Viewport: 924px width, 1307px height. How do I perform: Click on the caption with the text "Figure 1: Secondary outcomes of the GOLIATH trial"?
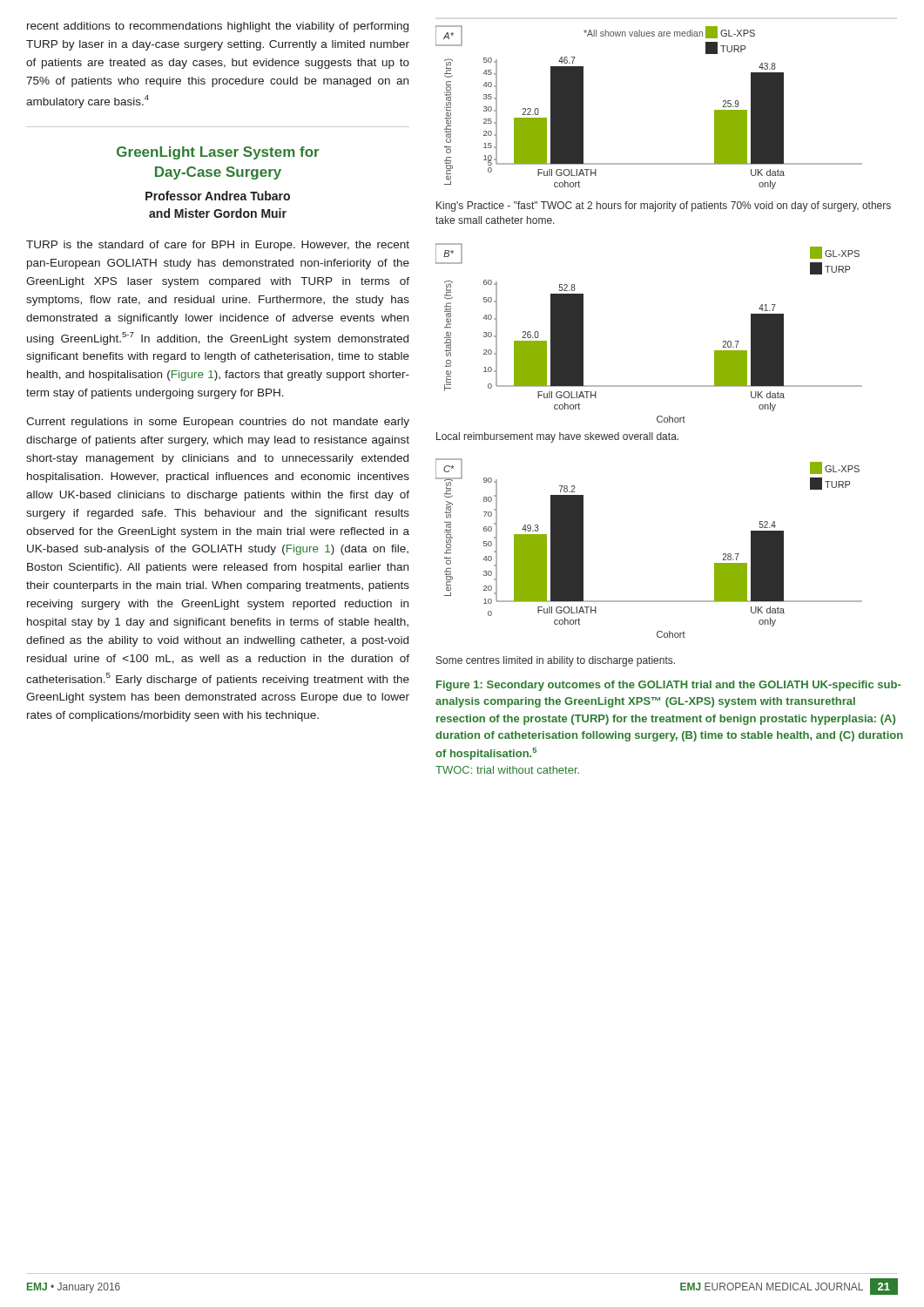(x=669, y=727)
